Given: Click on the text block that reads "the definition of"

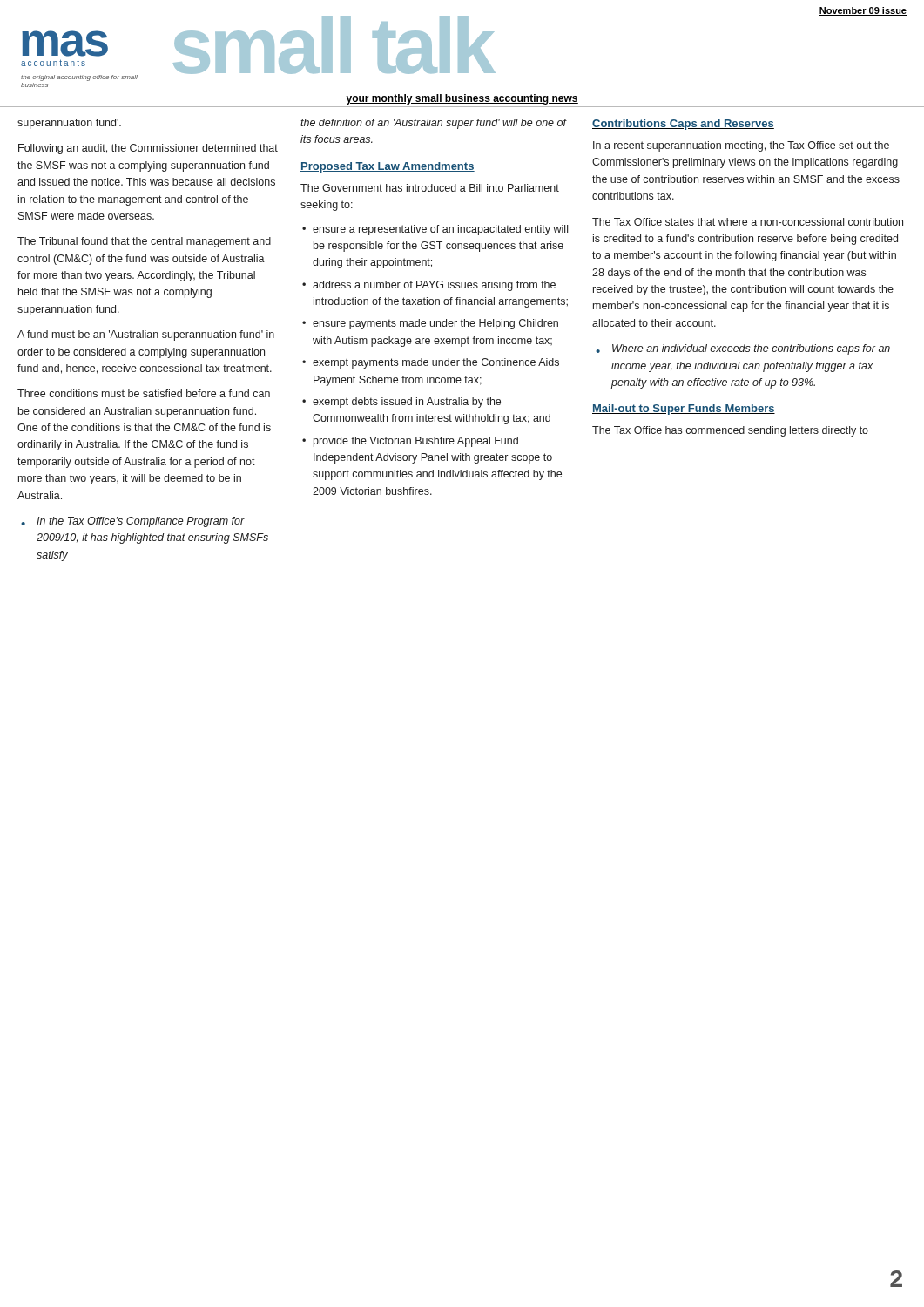Looking at the screenshot, I should click(433, 131).
